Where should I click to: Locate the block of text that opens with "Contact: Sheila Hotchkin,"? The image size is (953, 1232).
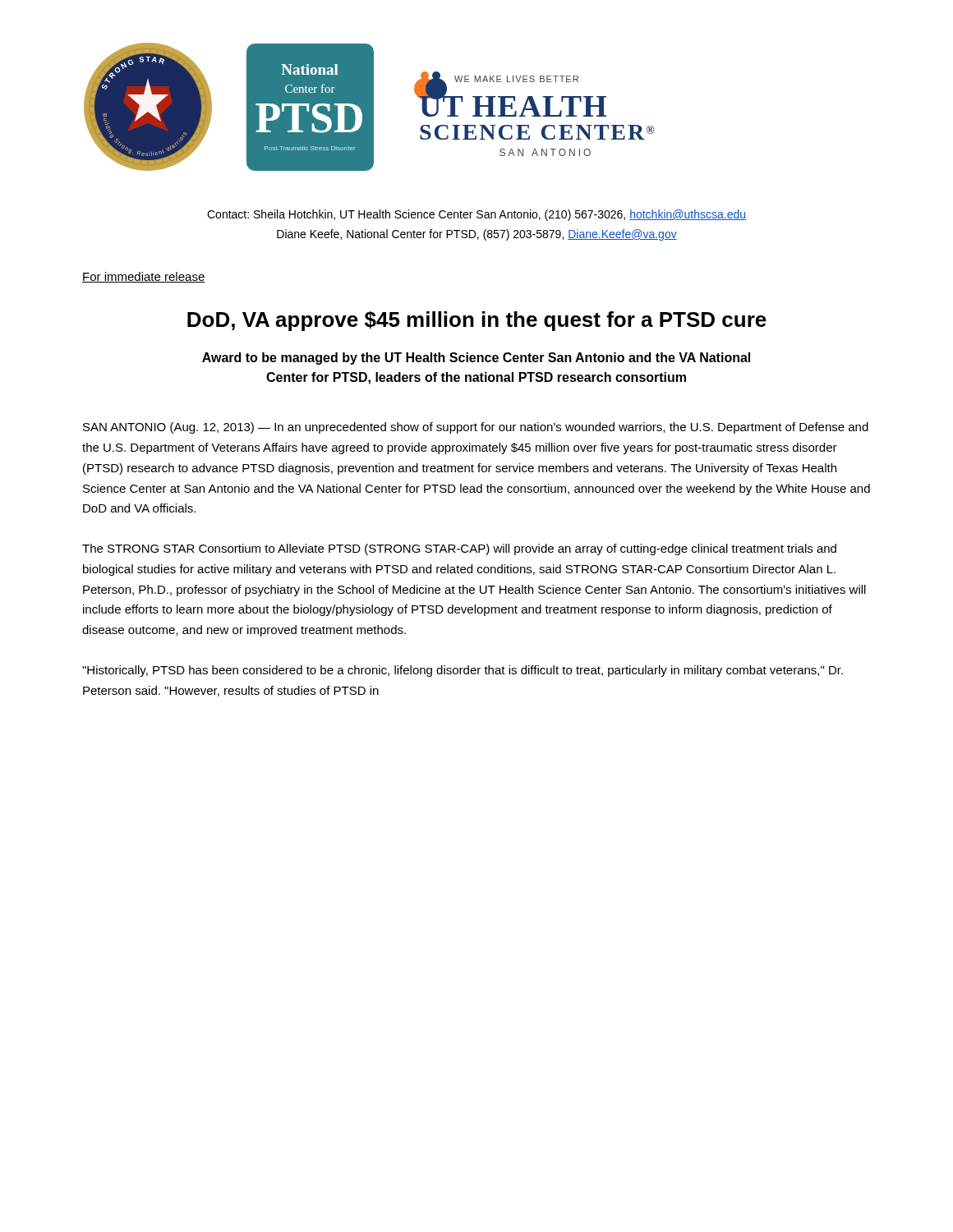pos(476,224)
